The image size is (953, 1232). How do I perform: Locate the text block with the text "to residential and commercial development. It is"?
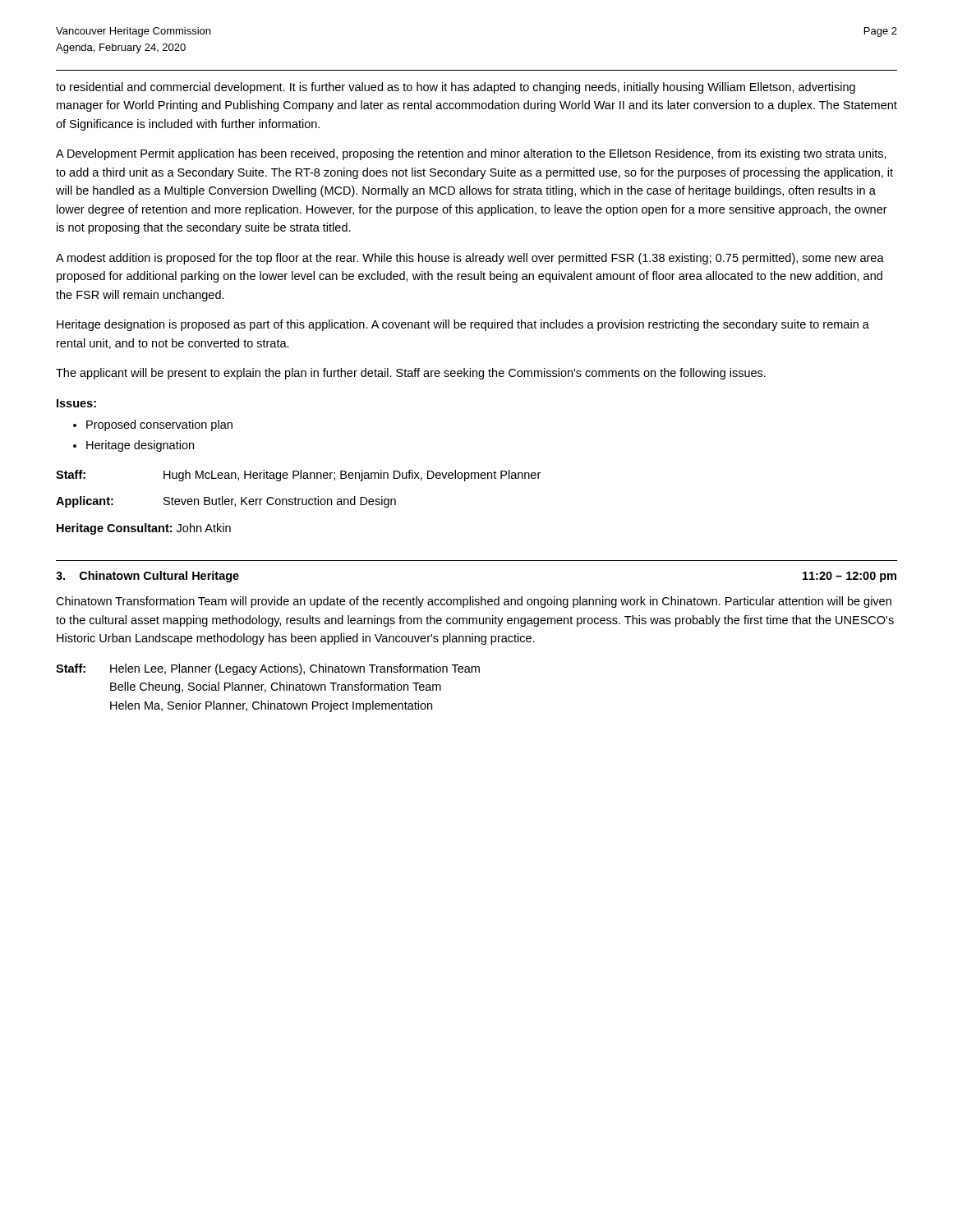[x=476, y=106]
